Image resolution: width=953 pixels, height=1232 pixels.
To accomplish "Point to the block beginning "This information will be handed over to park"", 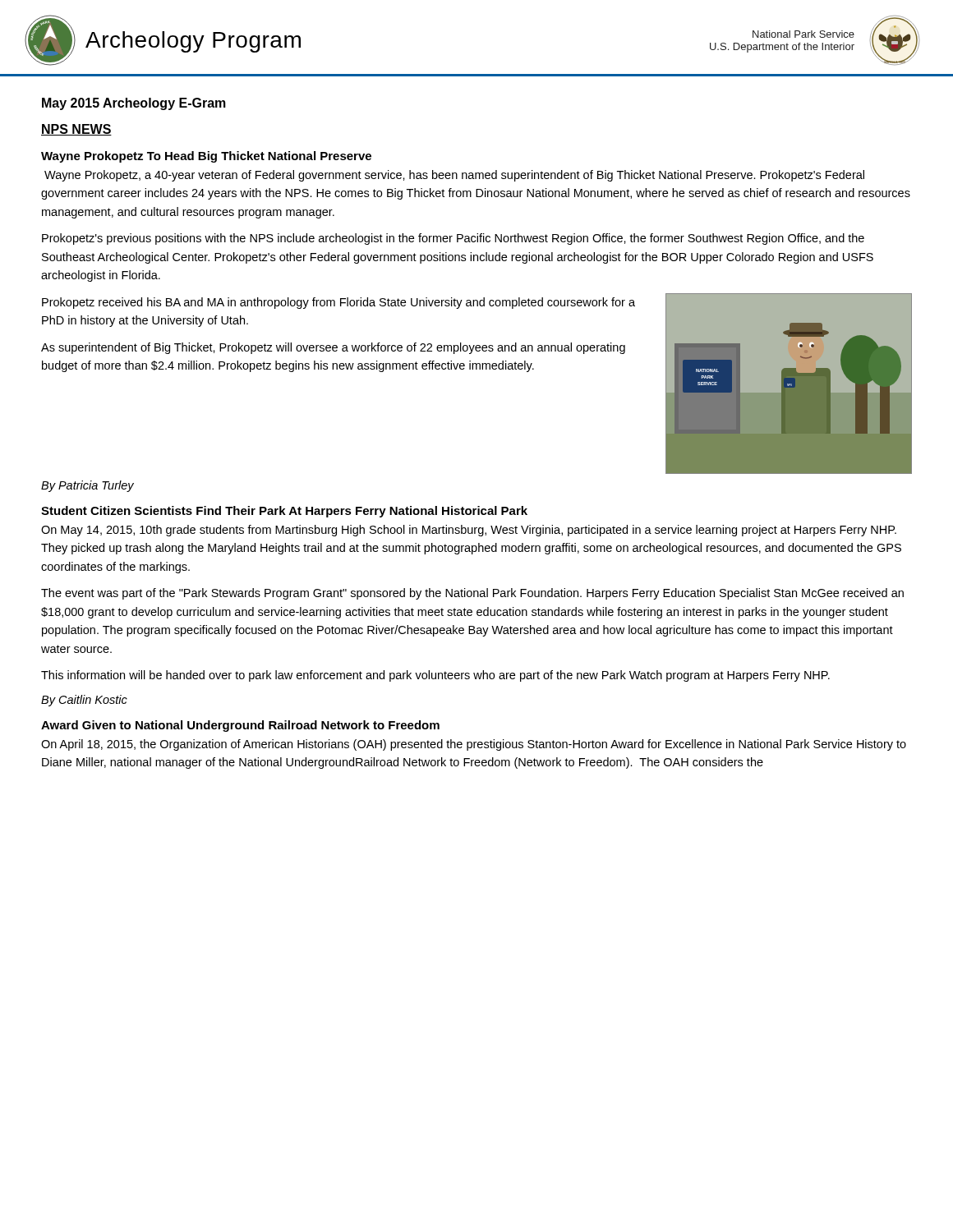I will 436,675.
